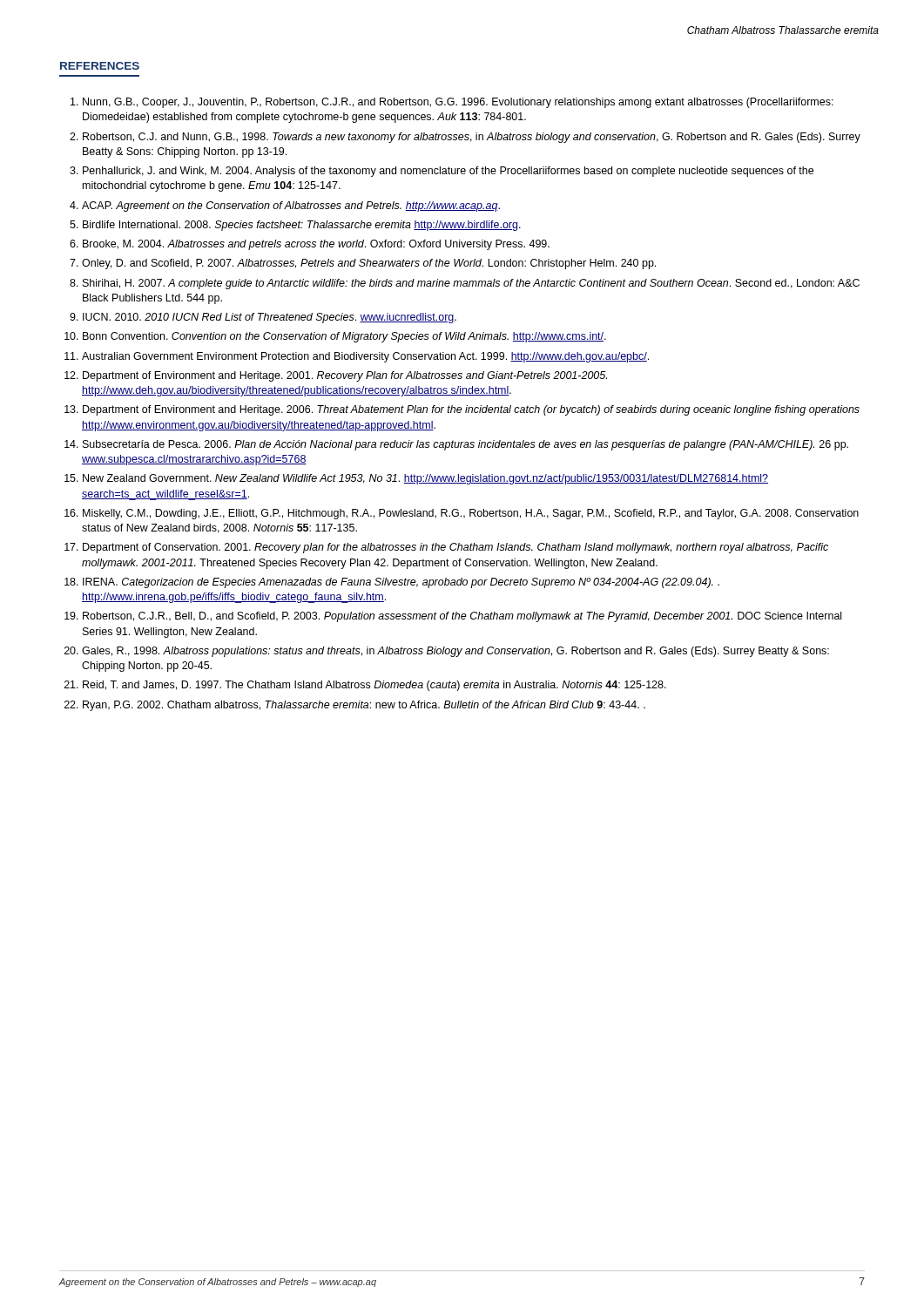Click the passage that begins "Penhallurick, J. and Wink, M. 2004."
Screen dimensions: 1307x924
(x=448, y=178)
